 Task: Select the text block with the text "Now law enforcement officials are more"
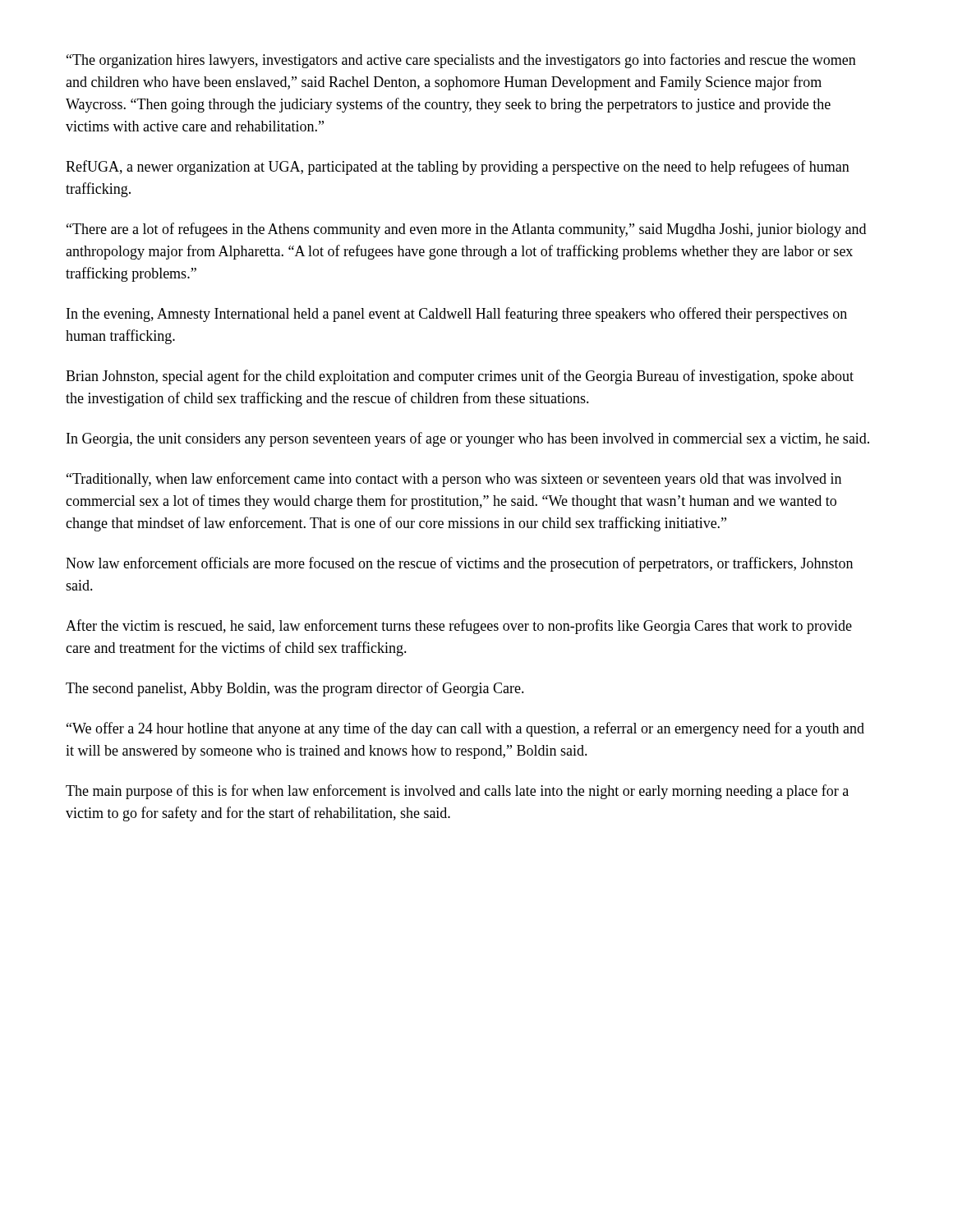459,575
